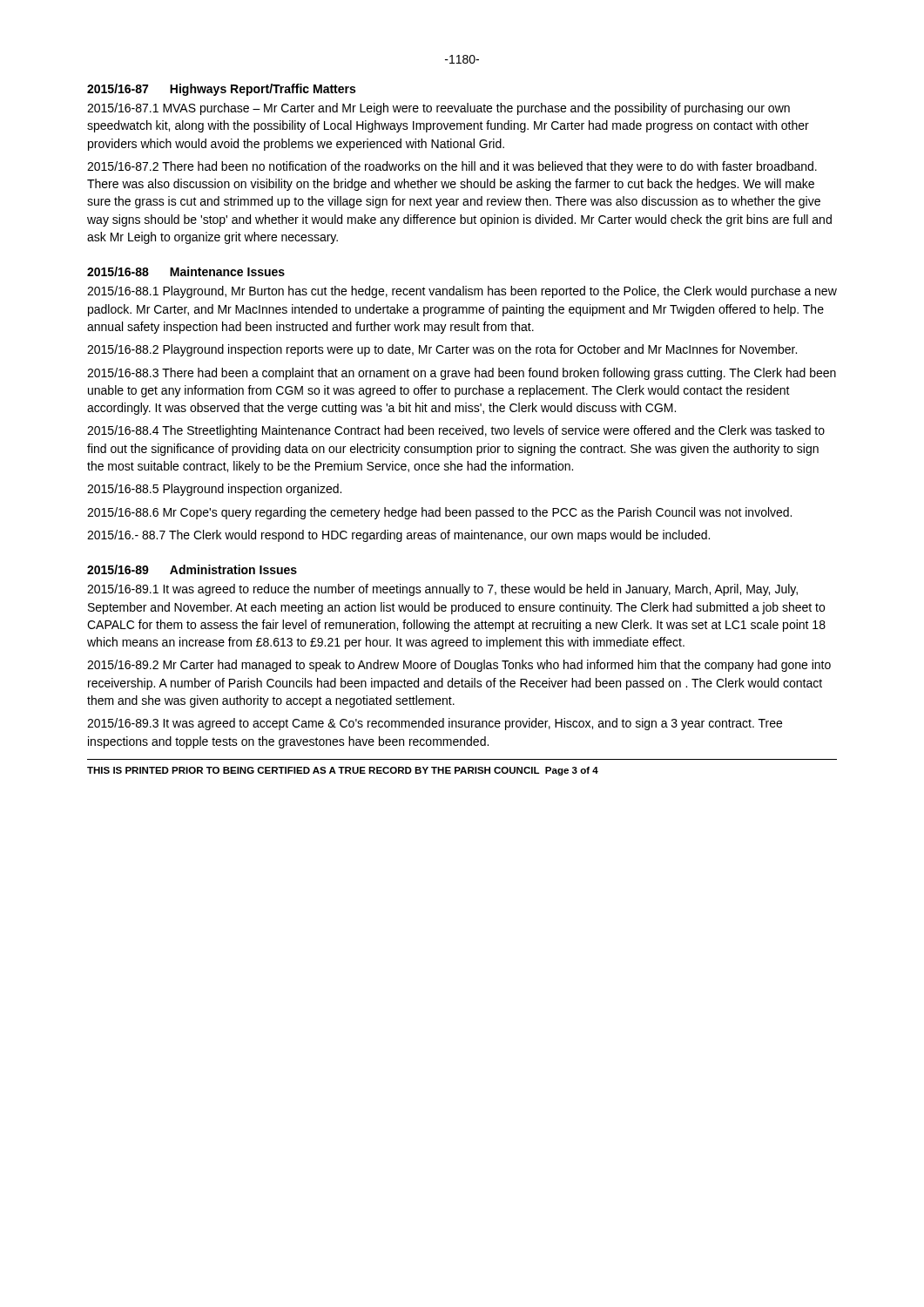Locate the block starting "2015/16-88.5 Playground inspection organized."
The image size is (924, 1307).
pos(215,489)
